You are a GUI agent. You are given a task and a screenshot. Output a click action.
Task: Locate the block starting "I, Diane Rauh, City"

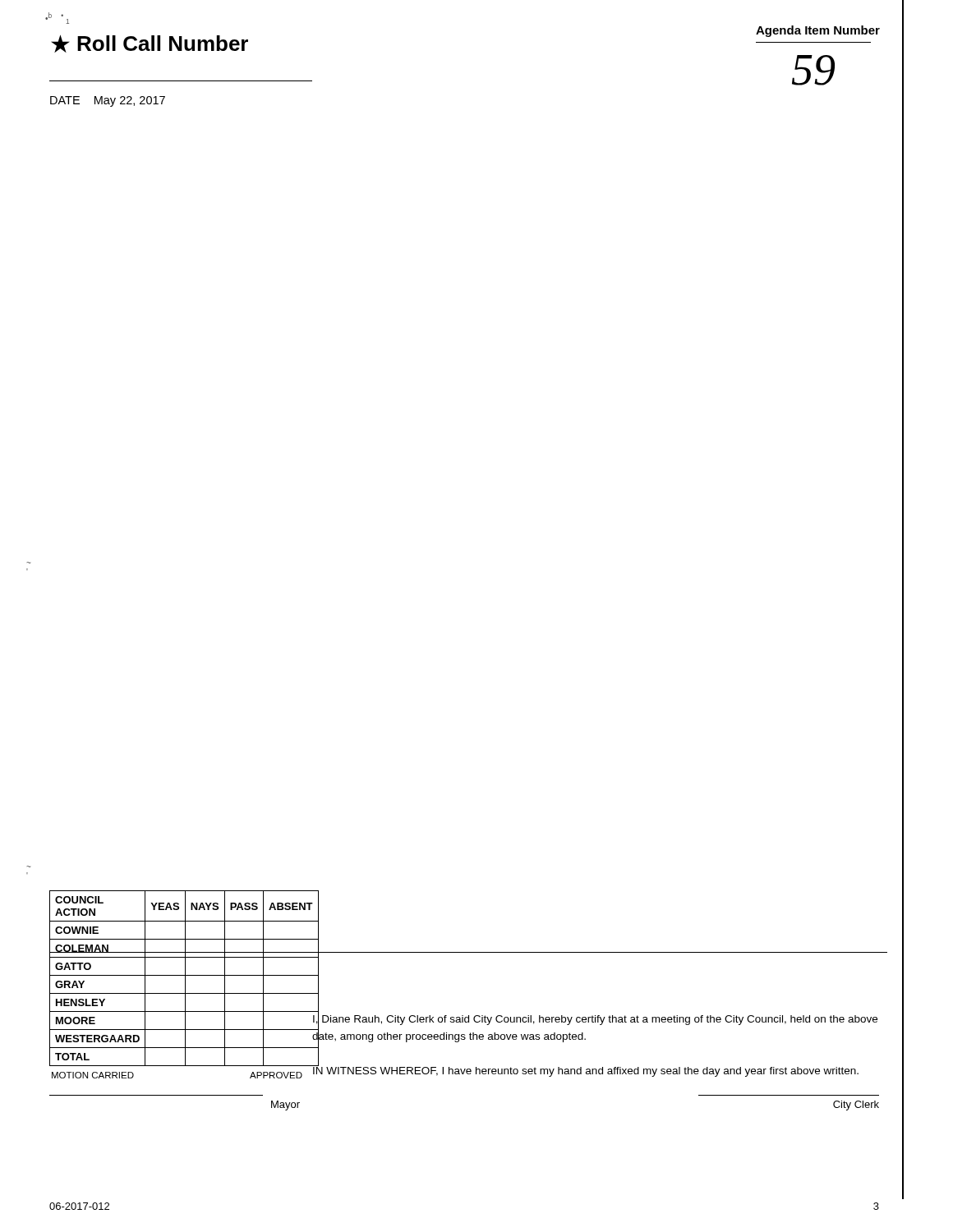(595, 1045)
